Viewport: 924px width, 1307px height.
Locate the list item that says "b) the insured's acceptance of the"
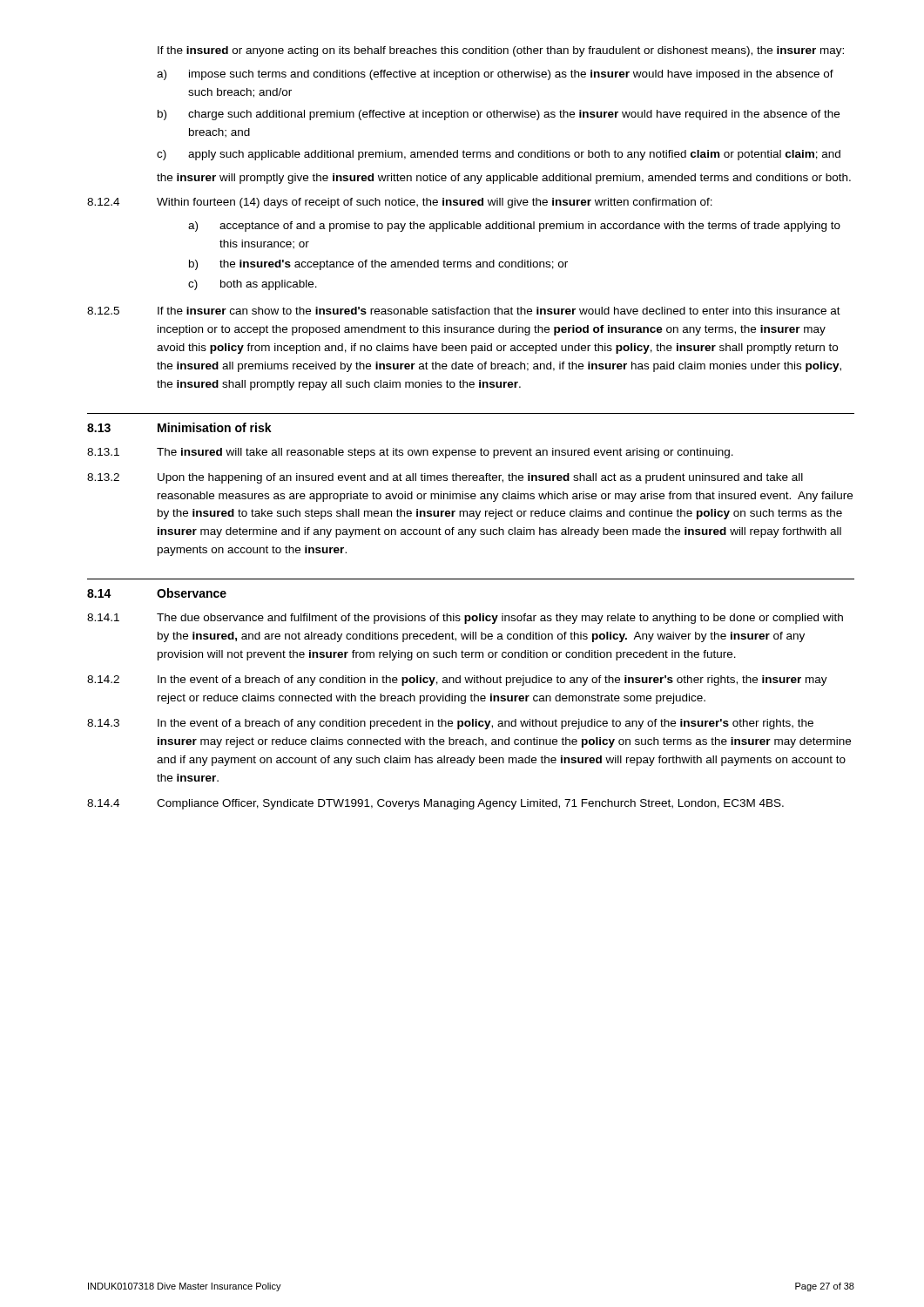pos(521,265)
